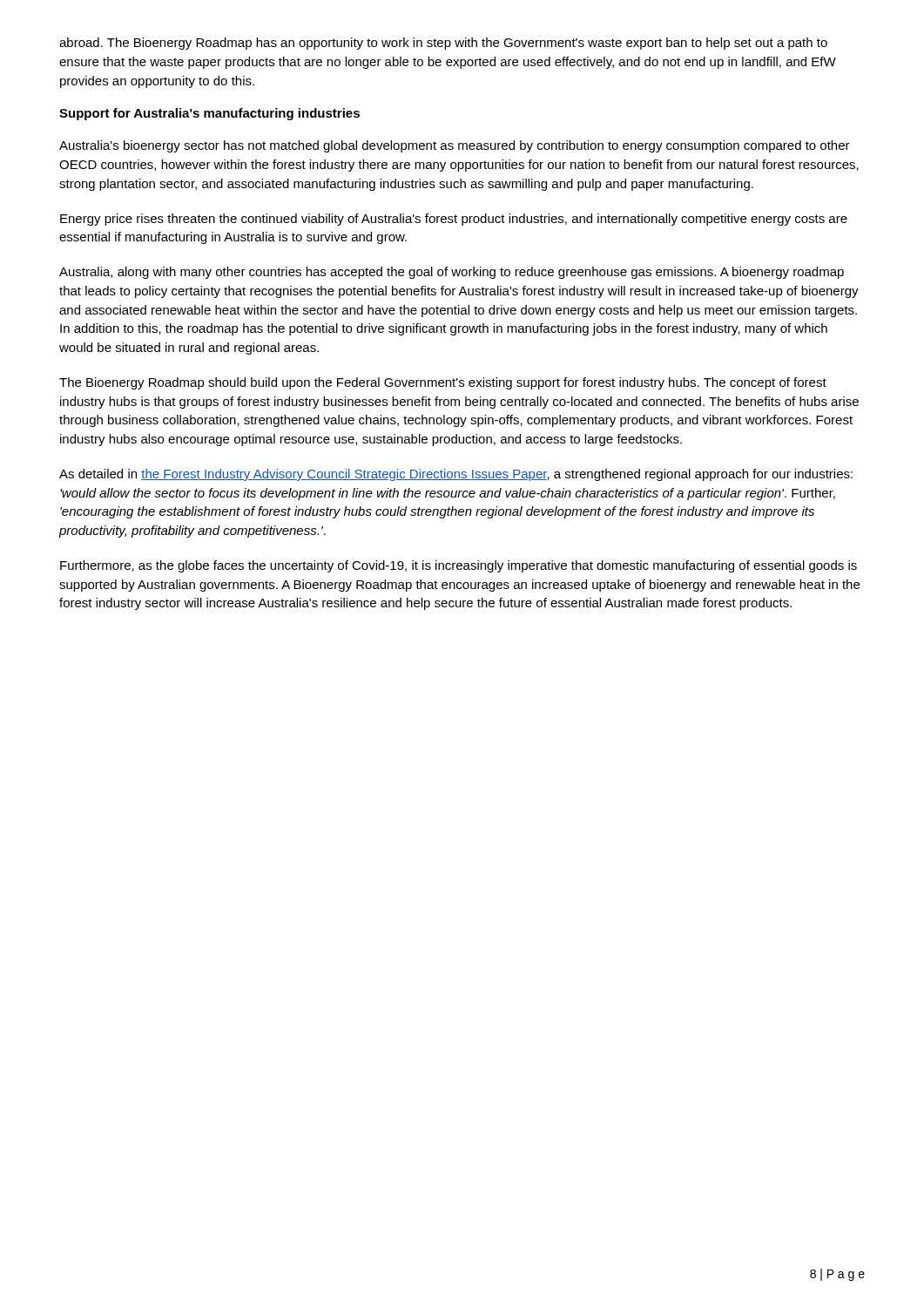924x1307 pixels.
Task: Navigate to the element starting "Australia, along with many other"
Action: (x=459, y=309)
